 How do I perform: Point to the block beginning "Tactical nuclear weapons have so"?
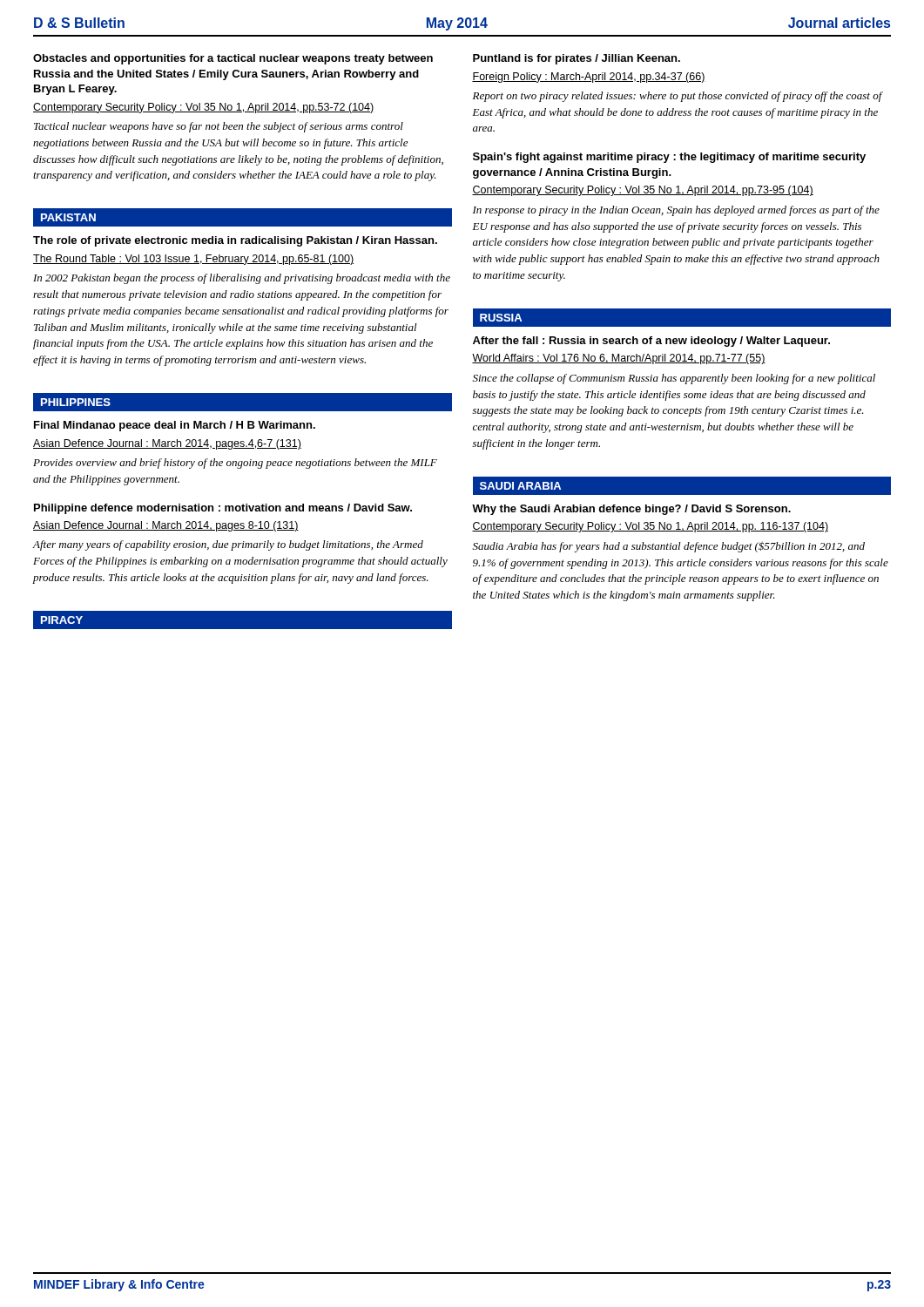click(x=238, y=150)
